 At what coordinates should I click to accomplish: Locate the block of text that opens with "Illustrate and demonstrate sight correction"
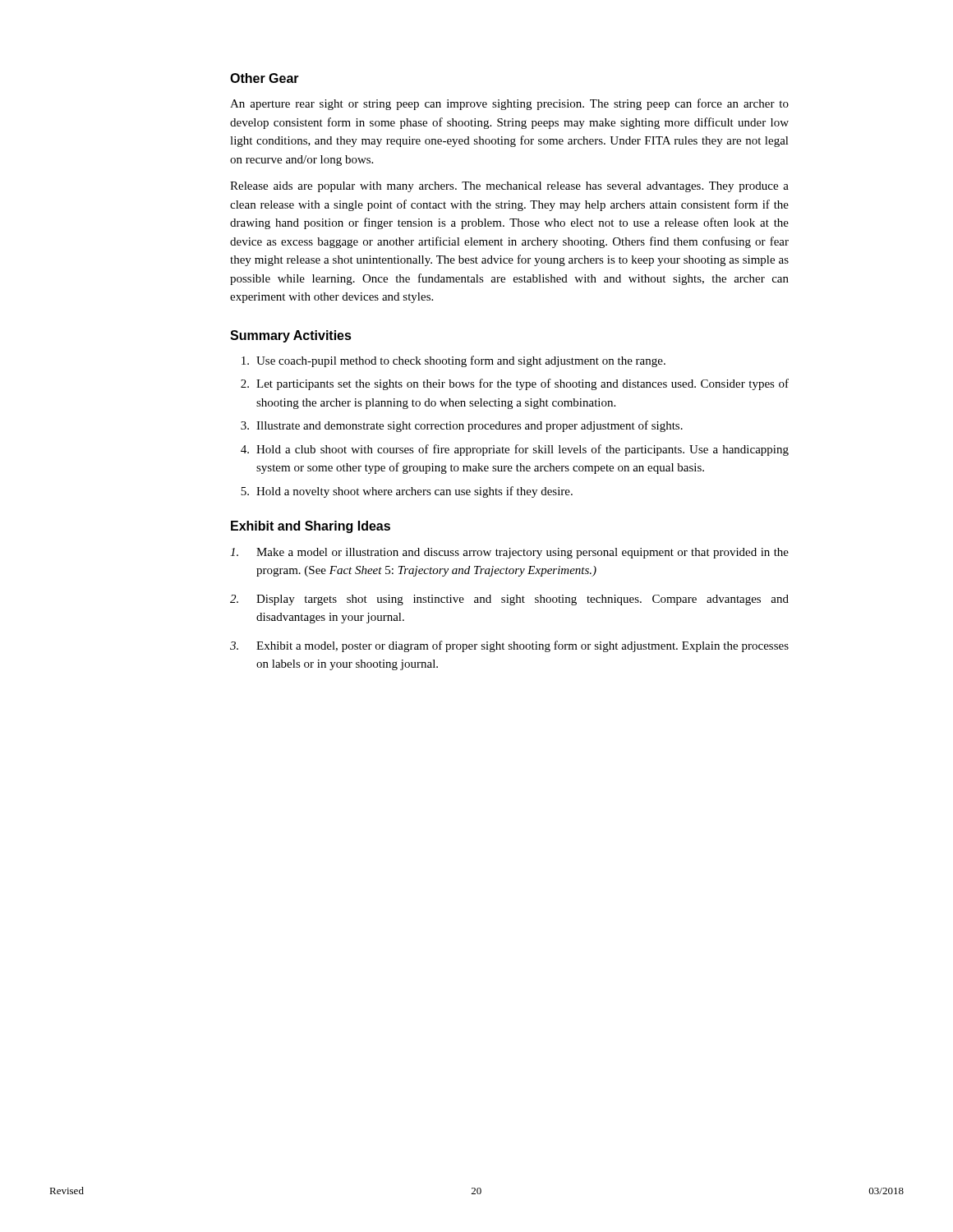[470, 426]
